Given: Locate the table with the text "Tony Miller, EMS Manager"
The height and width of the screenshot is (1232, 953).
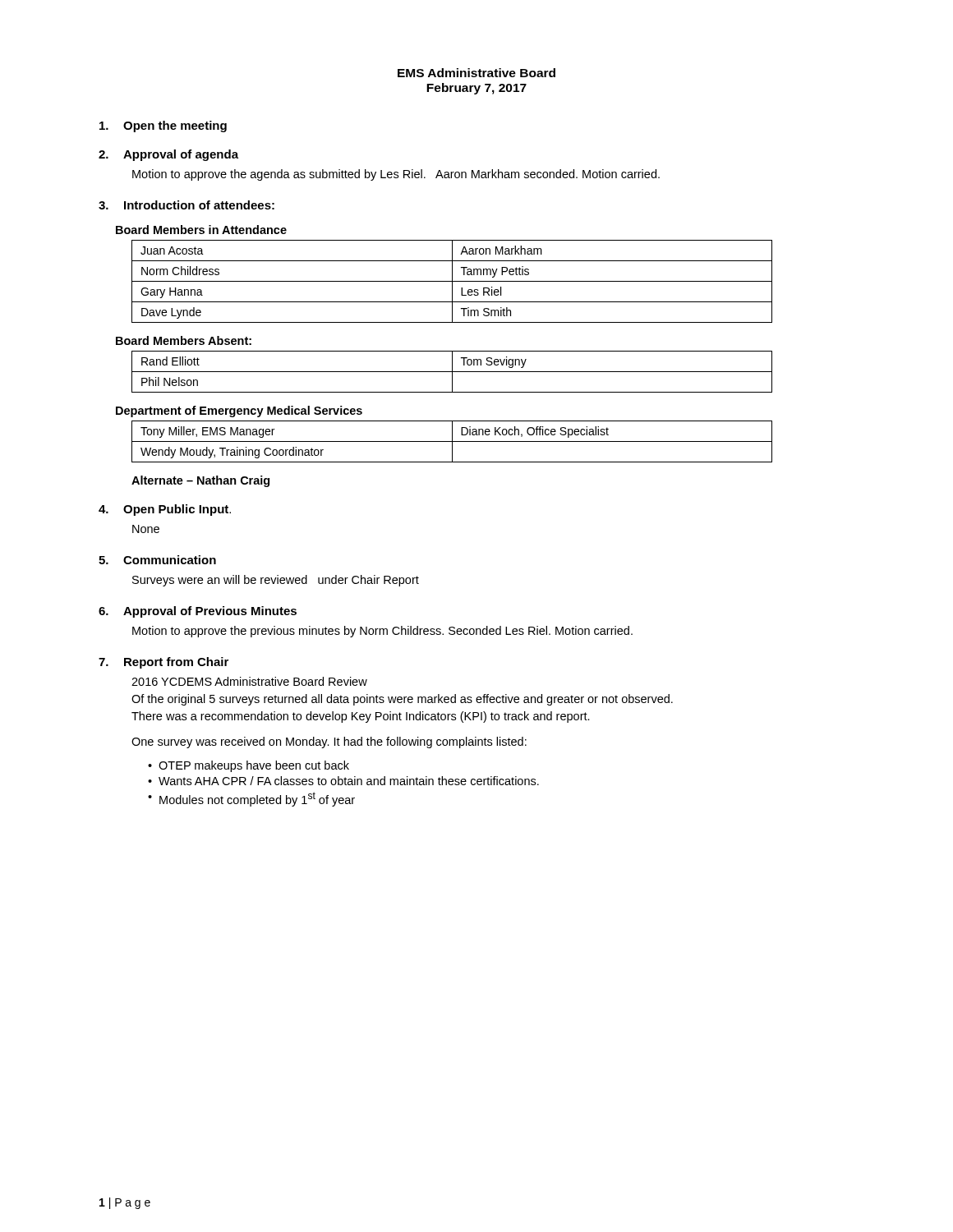Looking at the screenshot, I should [x=485, y=441].
